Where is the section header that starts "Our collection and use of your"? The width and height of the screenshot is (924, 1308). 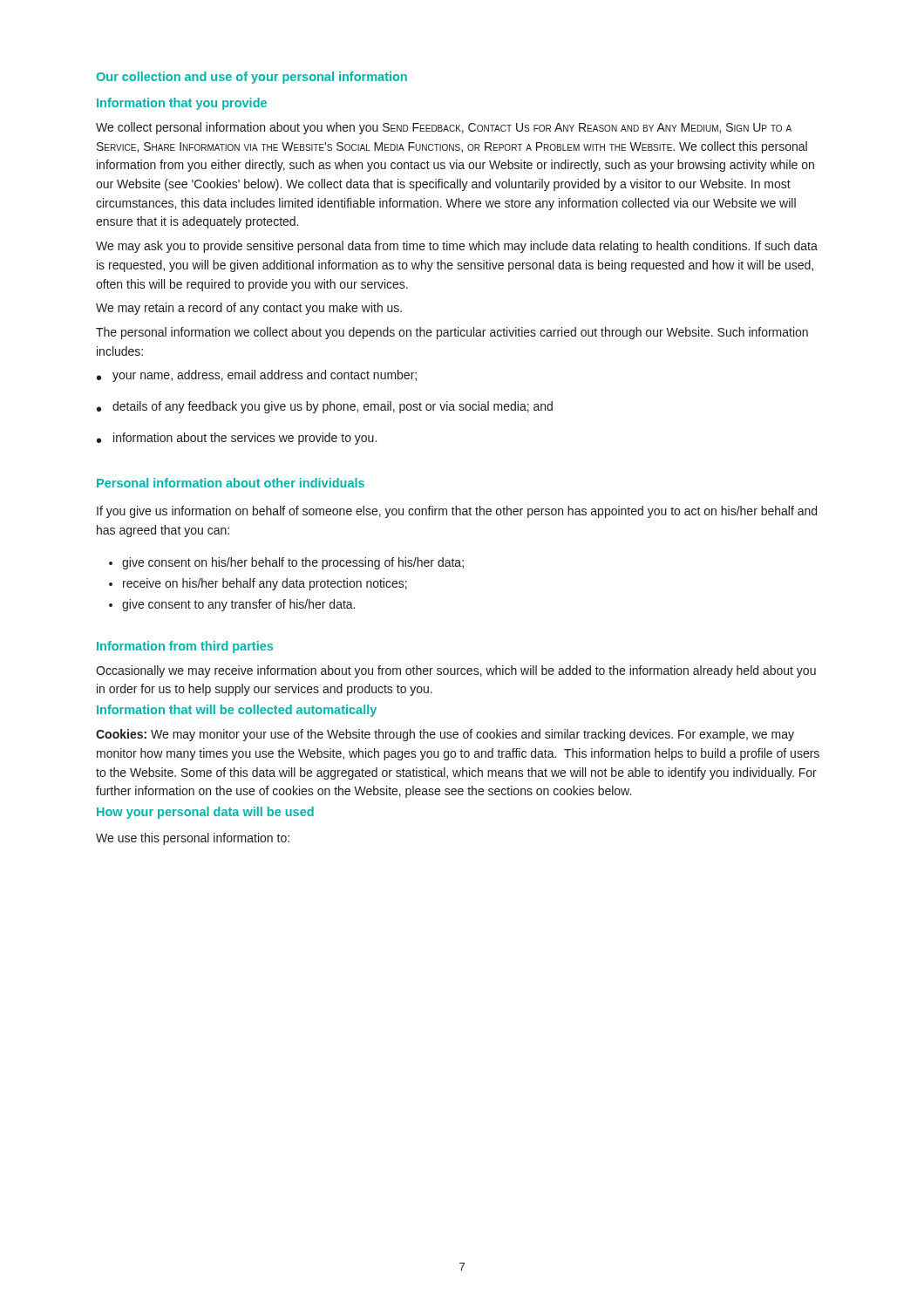click(252, 77)
